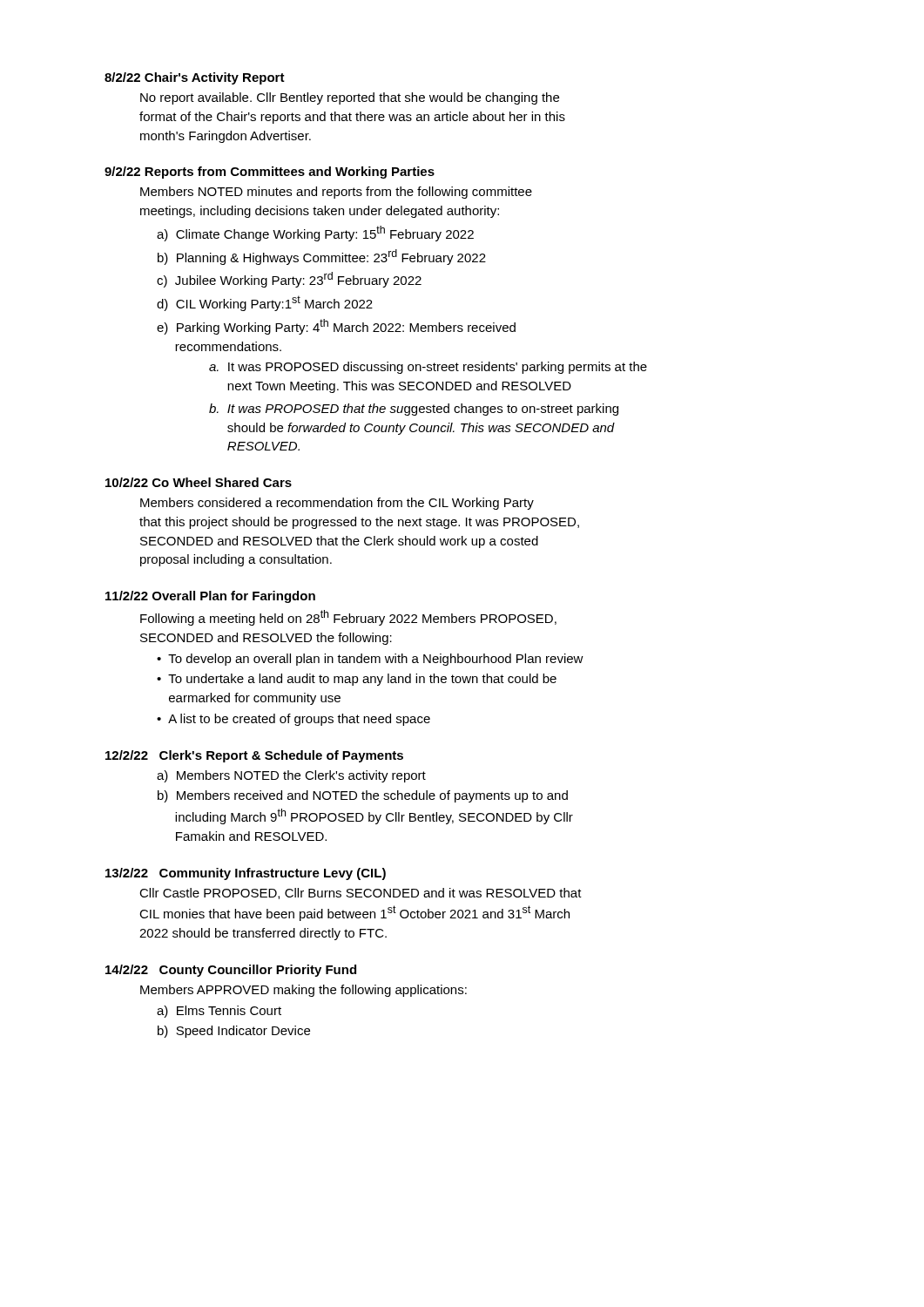This screenshot has height=1307, width=924.
Task: Click on the section header containing "12/2/22 Clerk's Report"
Action: (x=254, y=755)
